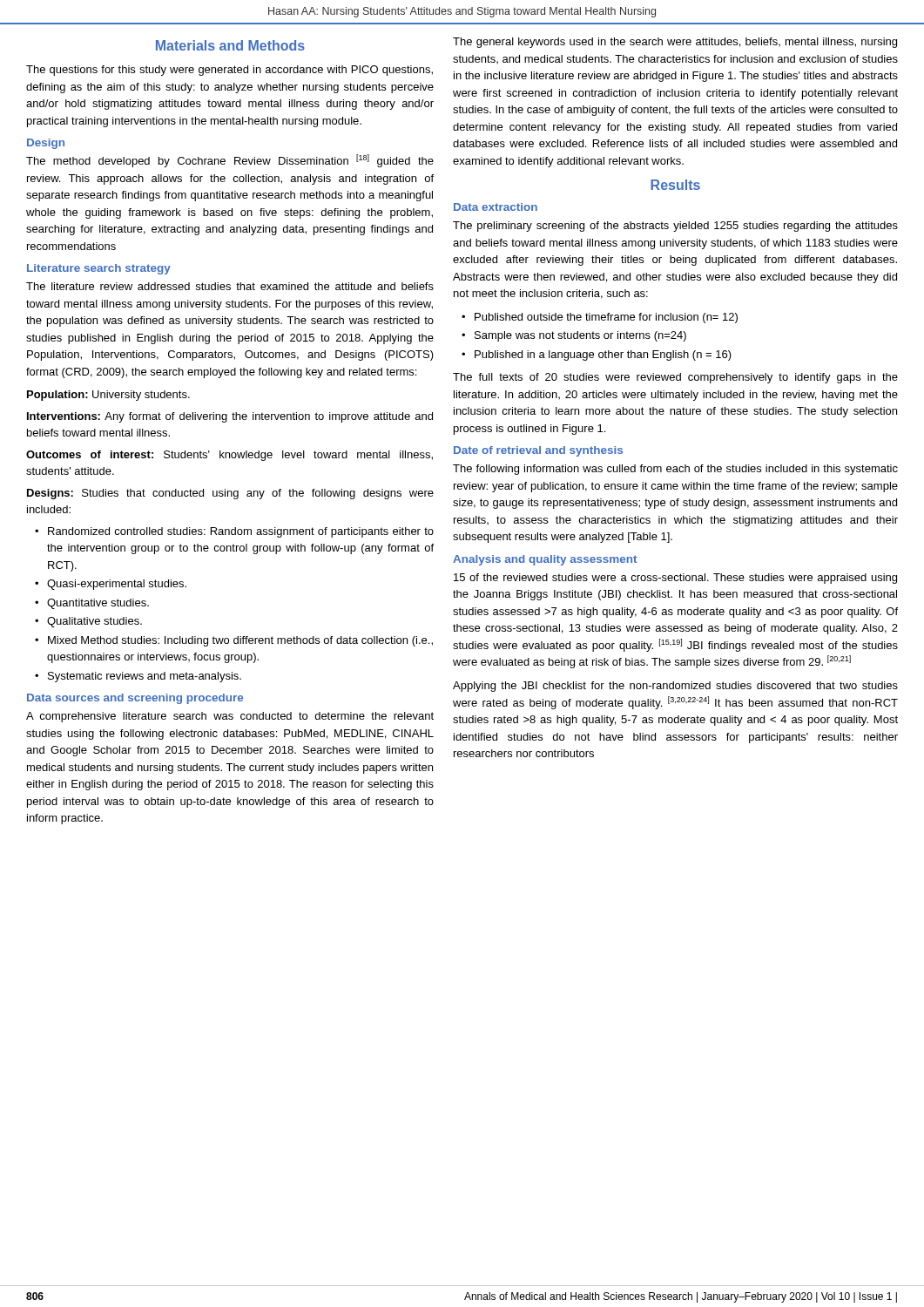Viewport: 924px width, 1307px height.
Task: Locate the text block containing "The literature review addressed"
Action: [230, 329]
